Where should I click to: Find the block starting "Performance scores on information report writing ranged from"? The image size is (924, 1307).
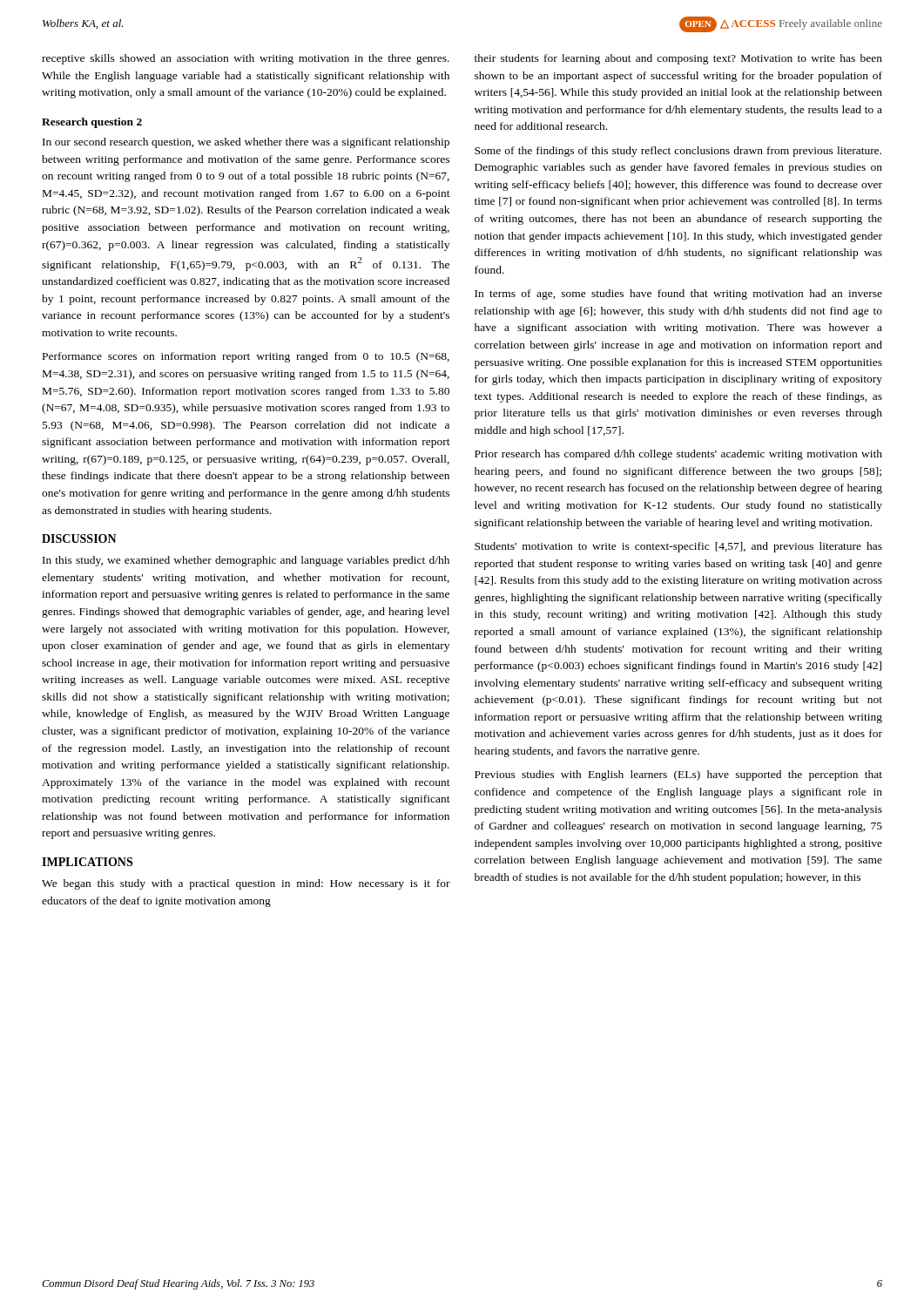(246, 433)
